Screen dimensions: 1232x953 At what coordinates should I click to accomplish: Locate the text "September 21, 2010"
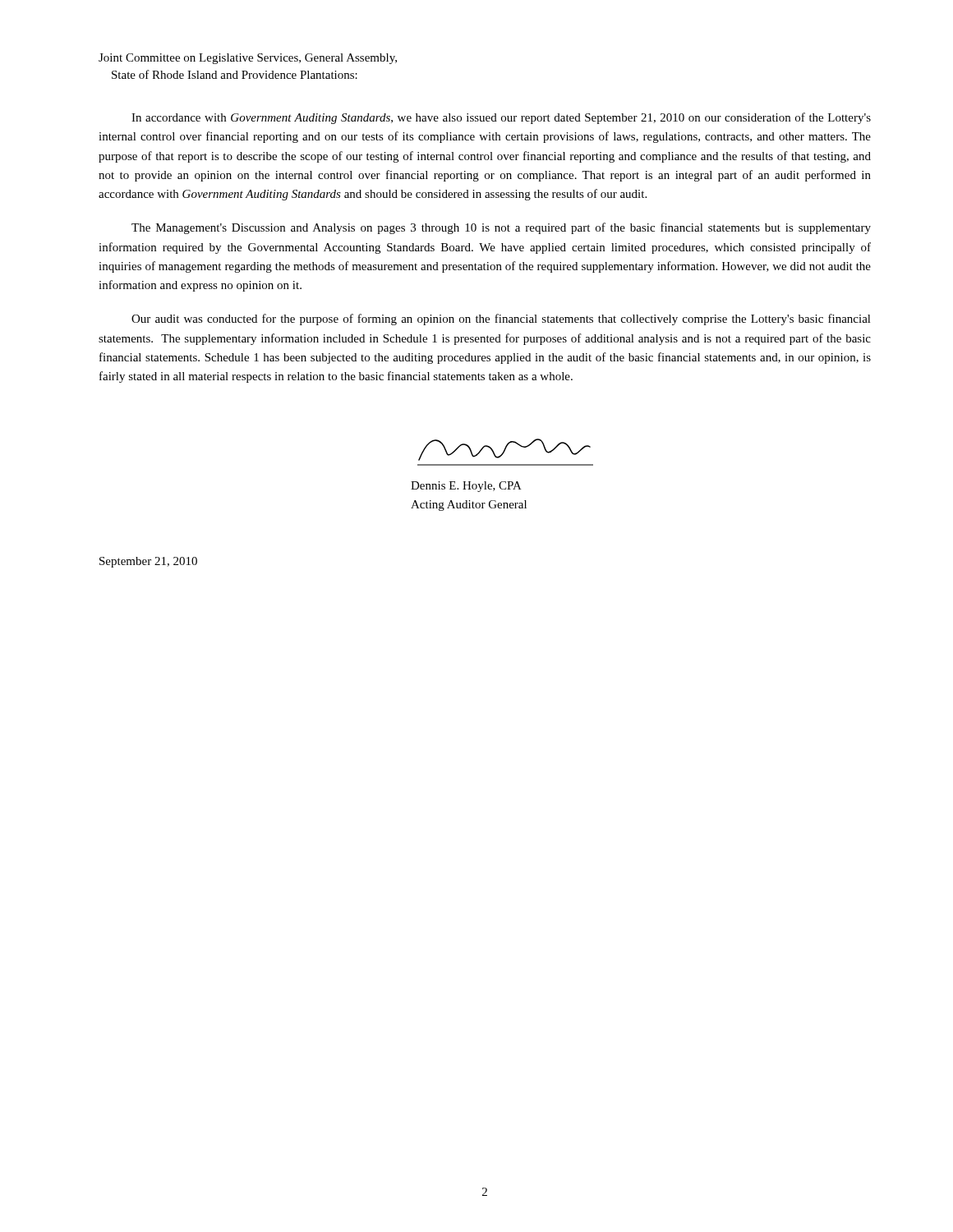148,561
